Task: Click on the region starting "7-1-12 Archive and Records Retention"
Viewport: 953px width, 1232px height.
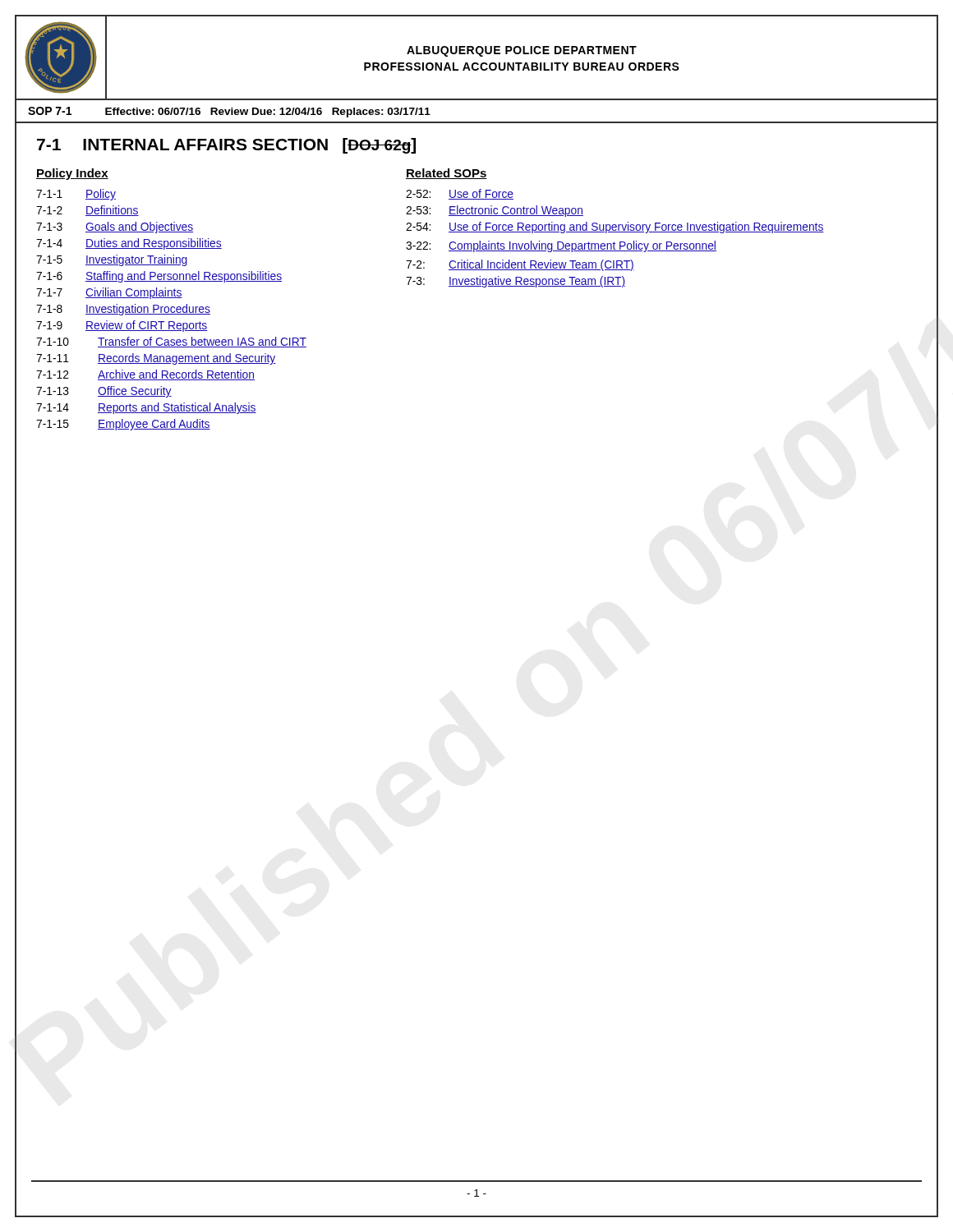Action: tap(145, 375)
